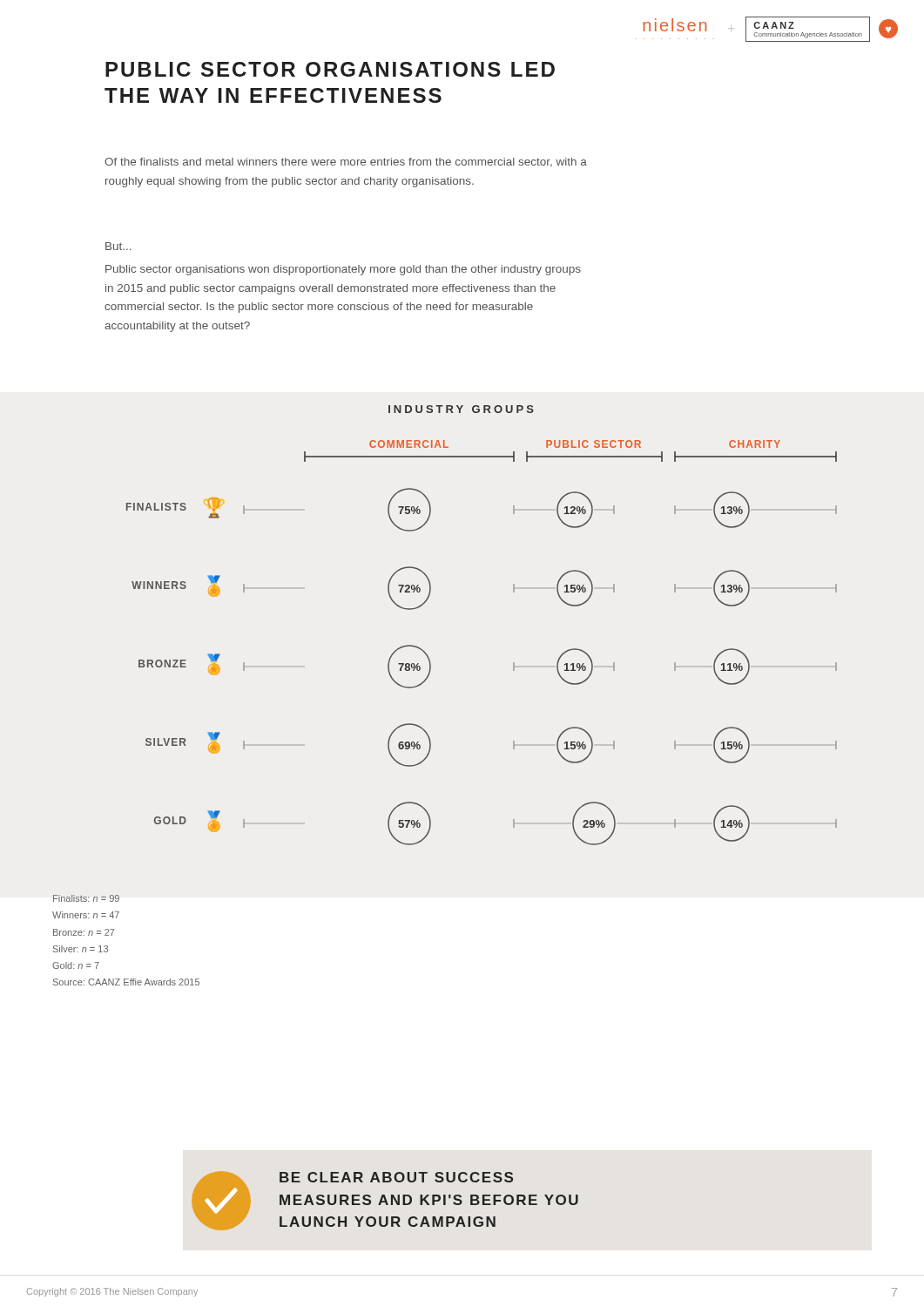Navigate to the block starting "BE CLEAR ABOUT"
Image resolution: width=924 pixels, height=1307 pixels.
(391, 1200)
